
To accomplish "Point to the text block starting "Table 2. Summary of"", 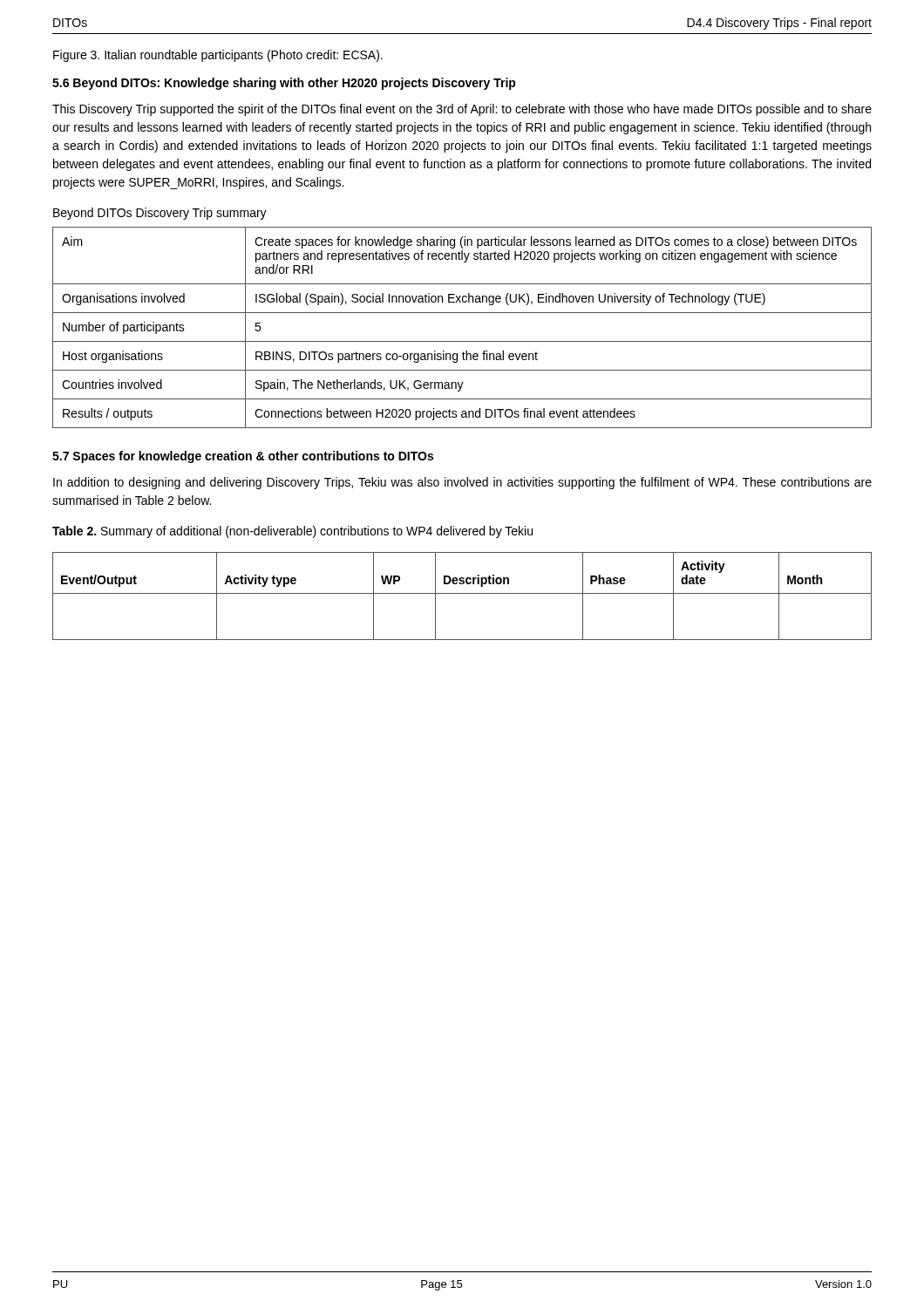I will point(293,531).
